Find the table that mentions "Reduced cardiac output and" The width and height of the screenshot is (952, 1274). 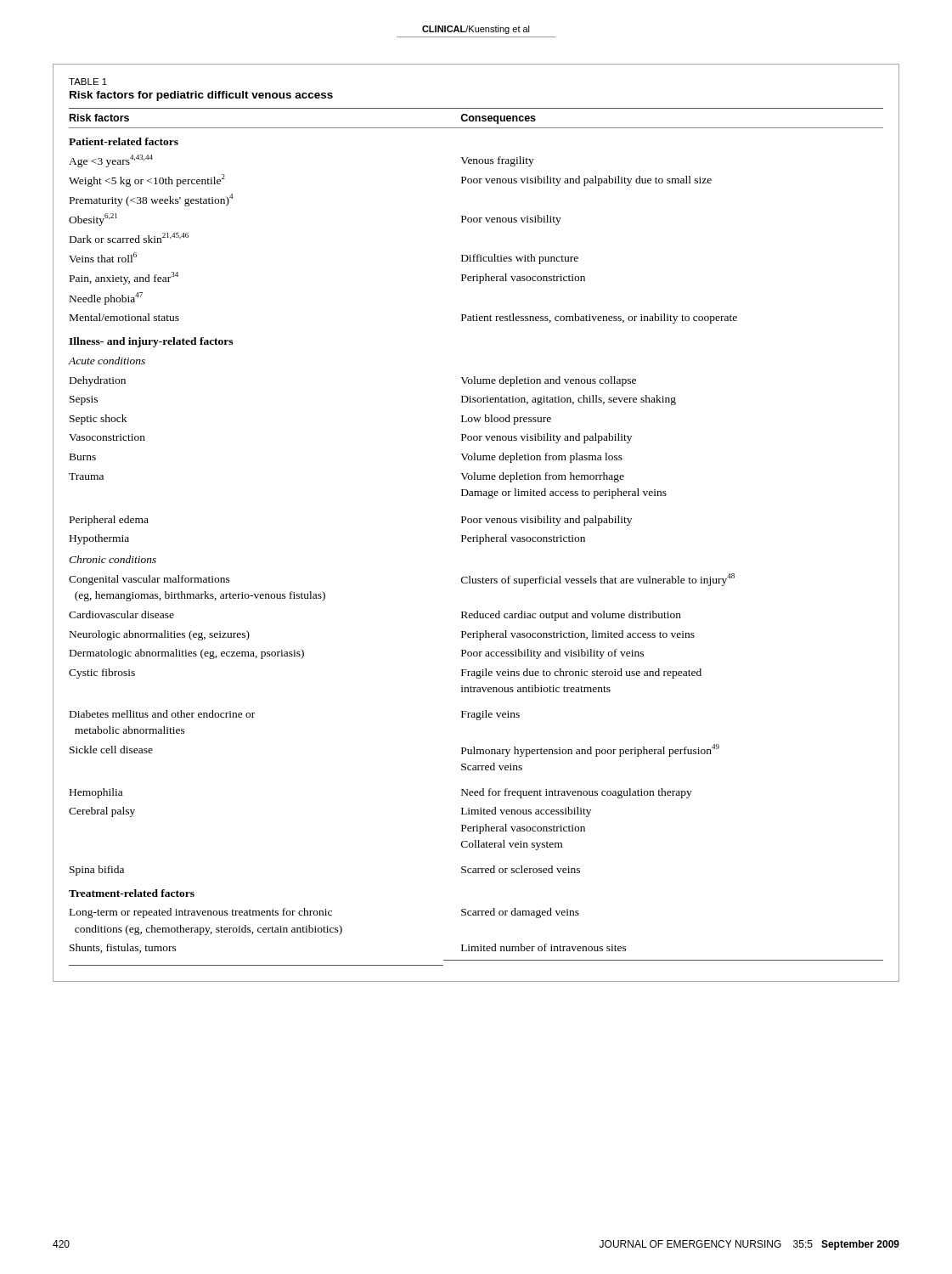[x=476, y=523]
